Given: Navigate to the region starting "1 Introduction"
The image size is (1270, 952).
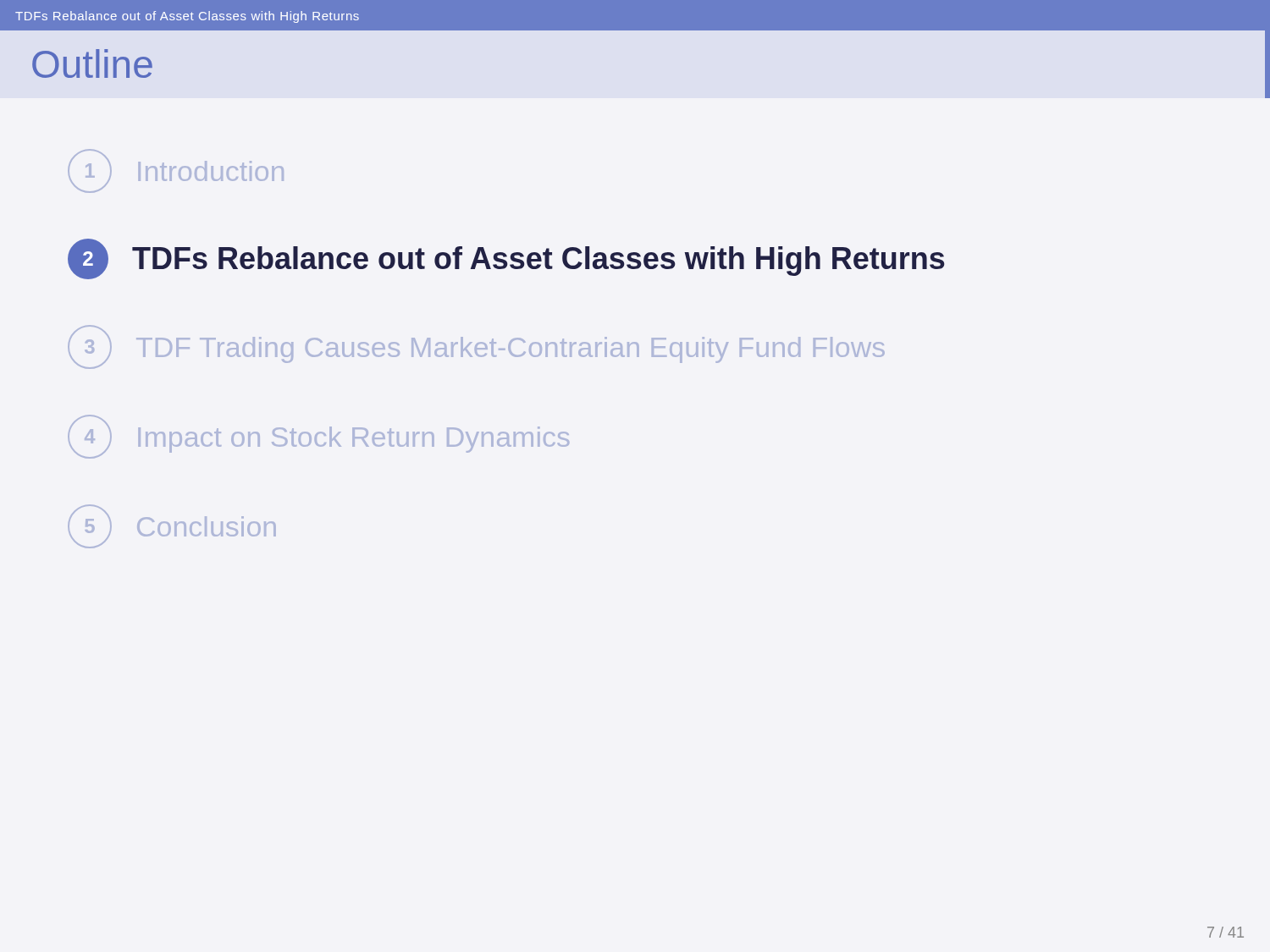Looking at the screenshot, I should (177, 171).
